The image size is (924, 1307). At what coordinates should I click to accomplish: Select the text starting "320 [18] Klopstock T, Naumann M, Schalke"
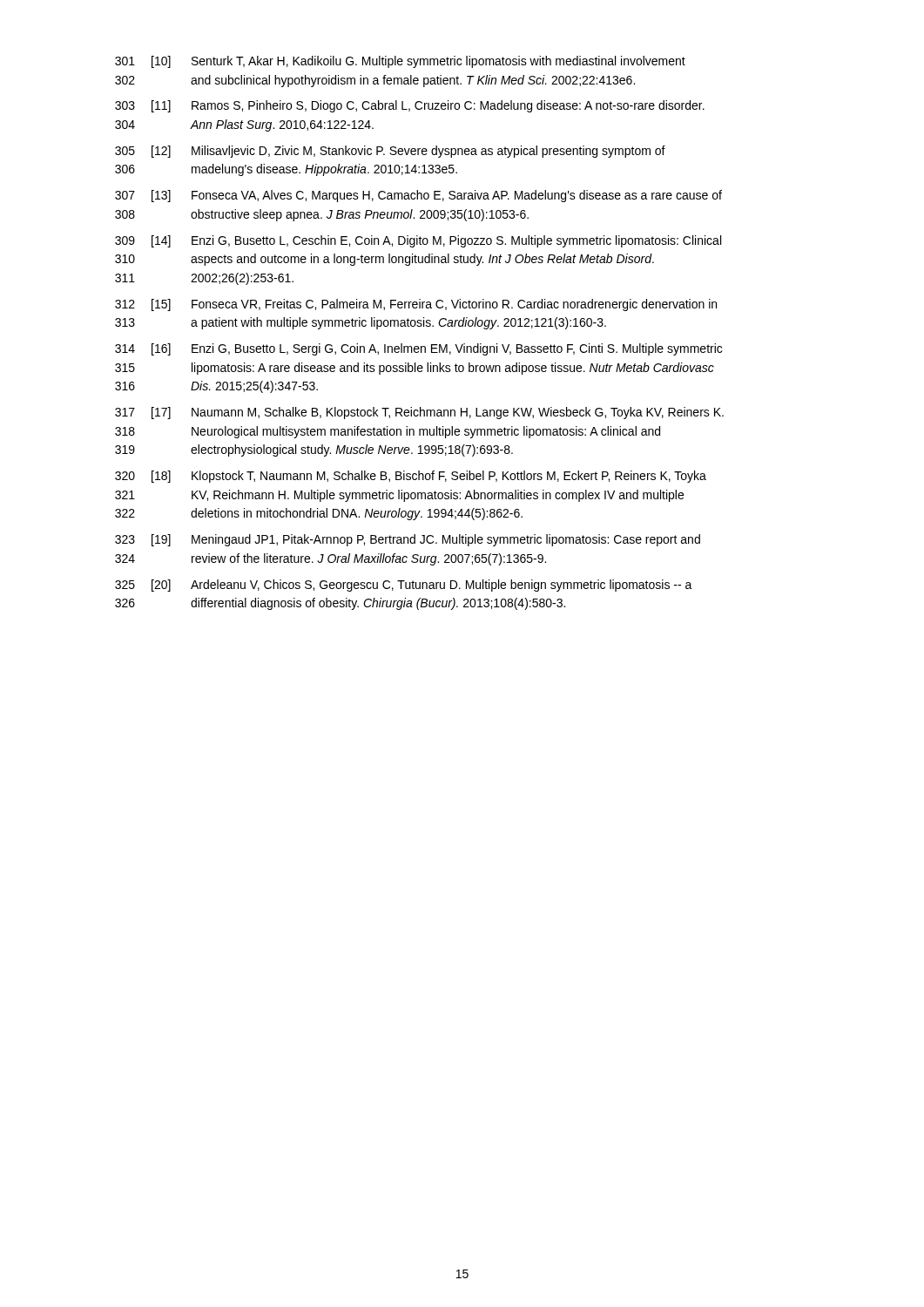pos(471,495)
